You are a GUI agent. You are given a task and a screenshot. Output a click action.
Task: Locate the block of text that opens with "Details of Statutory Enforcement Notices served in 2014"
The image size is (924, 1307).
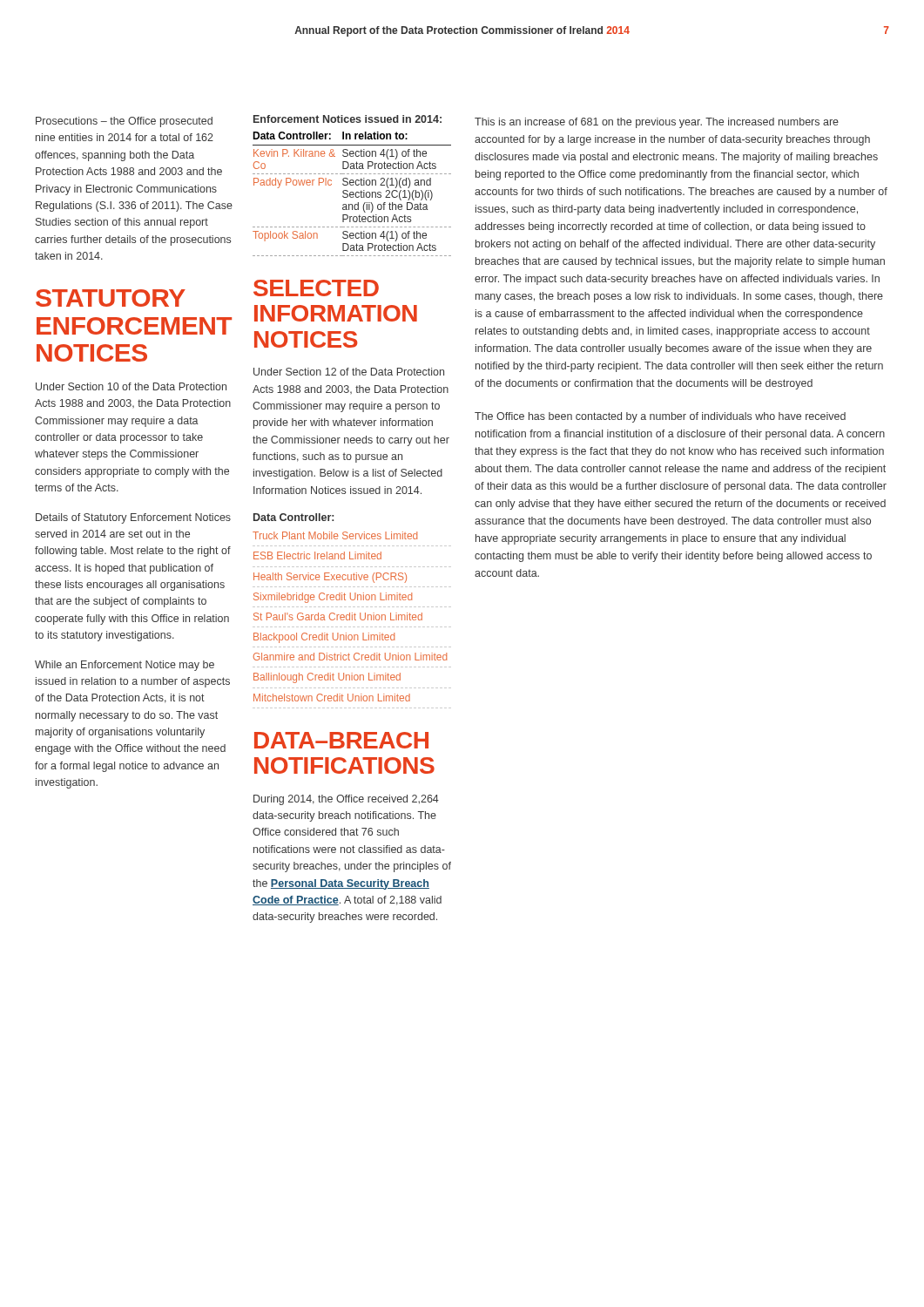coord(133,576)
